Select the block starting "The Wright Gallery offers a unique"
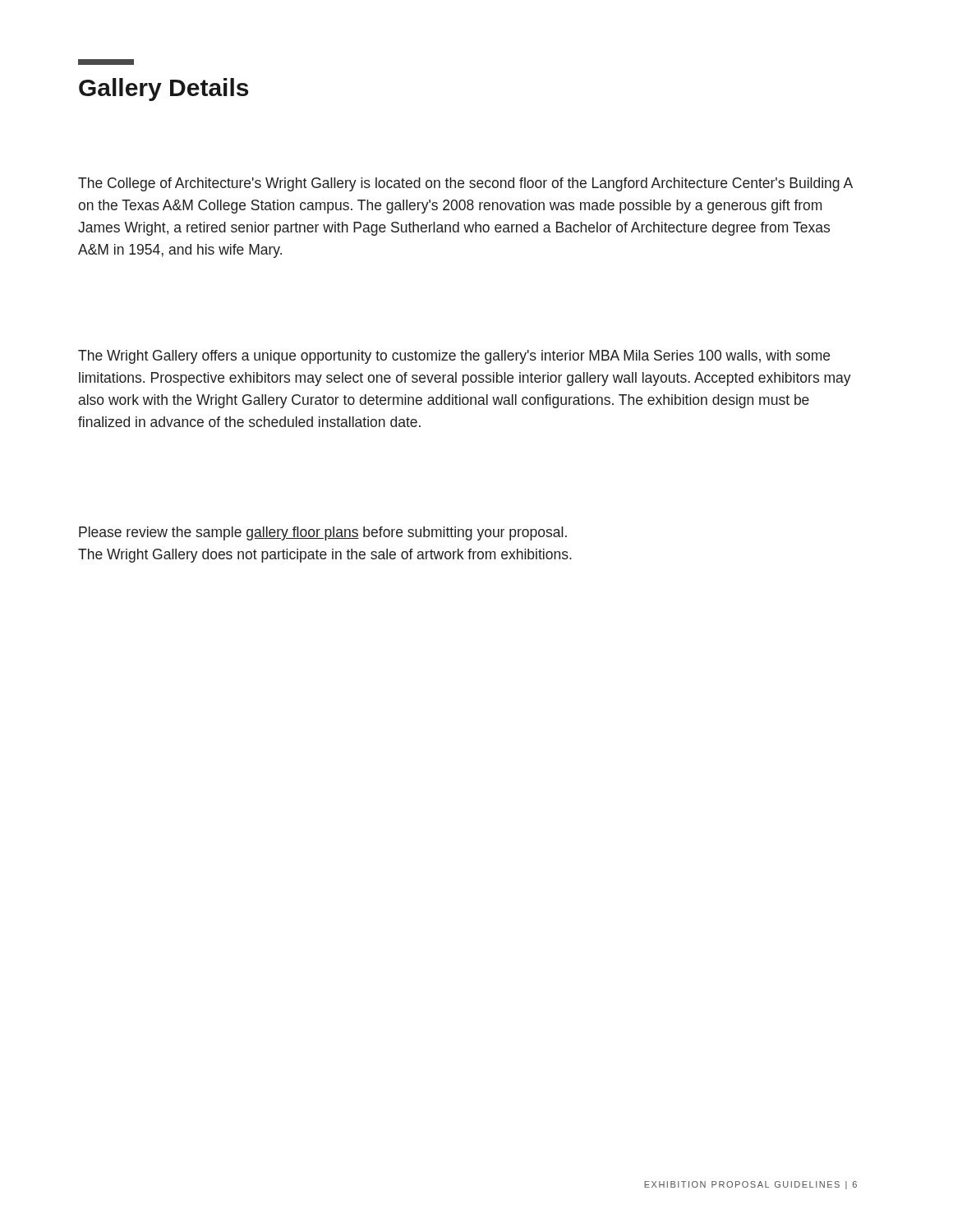The width and height of the screenshot is (953, 1232). pos(464,389)
